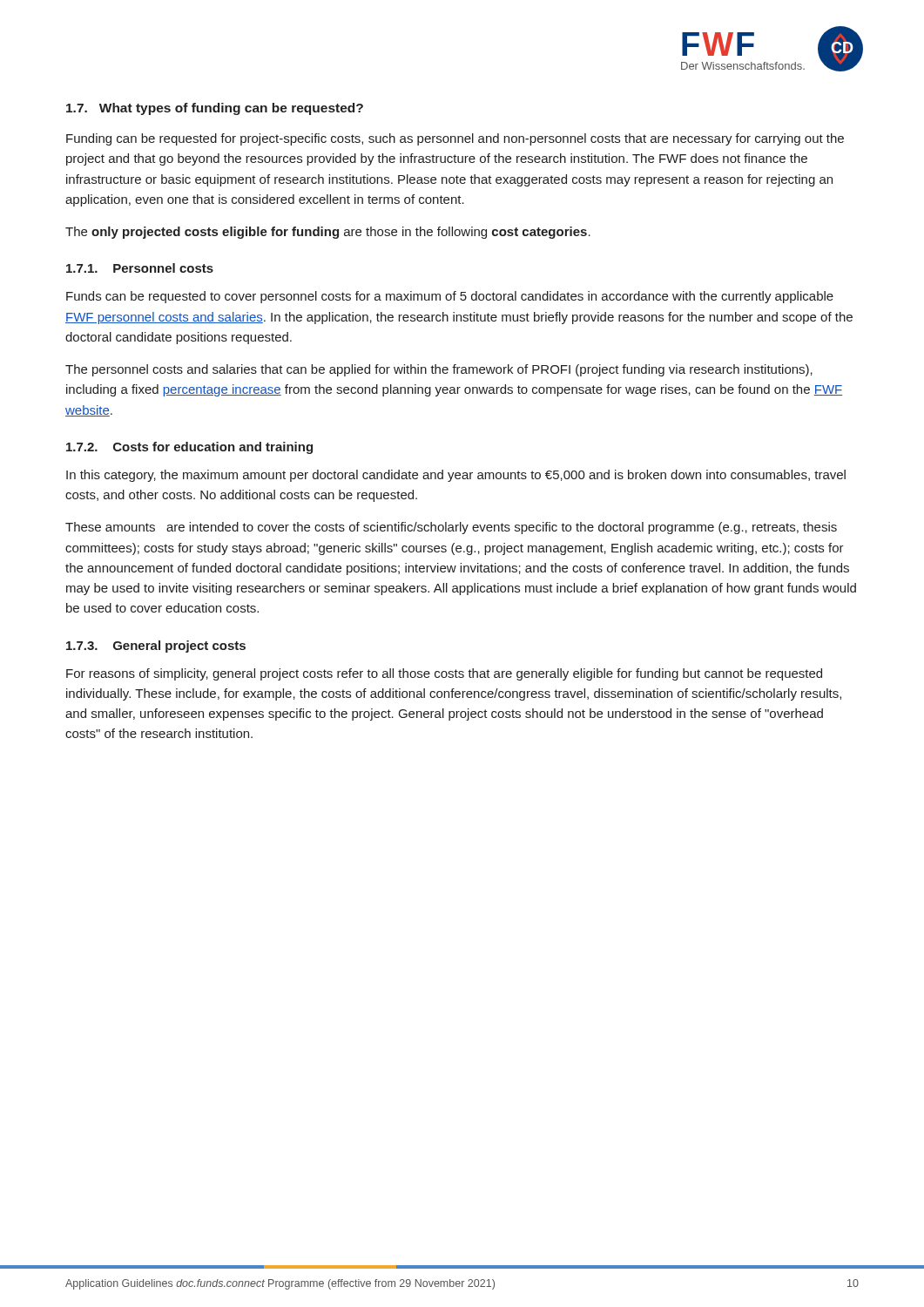Screen dimensions: 1307x924
Task: Click the passage that begins "Funds can be requested to cover personnel"
Action: coord(459,316)
